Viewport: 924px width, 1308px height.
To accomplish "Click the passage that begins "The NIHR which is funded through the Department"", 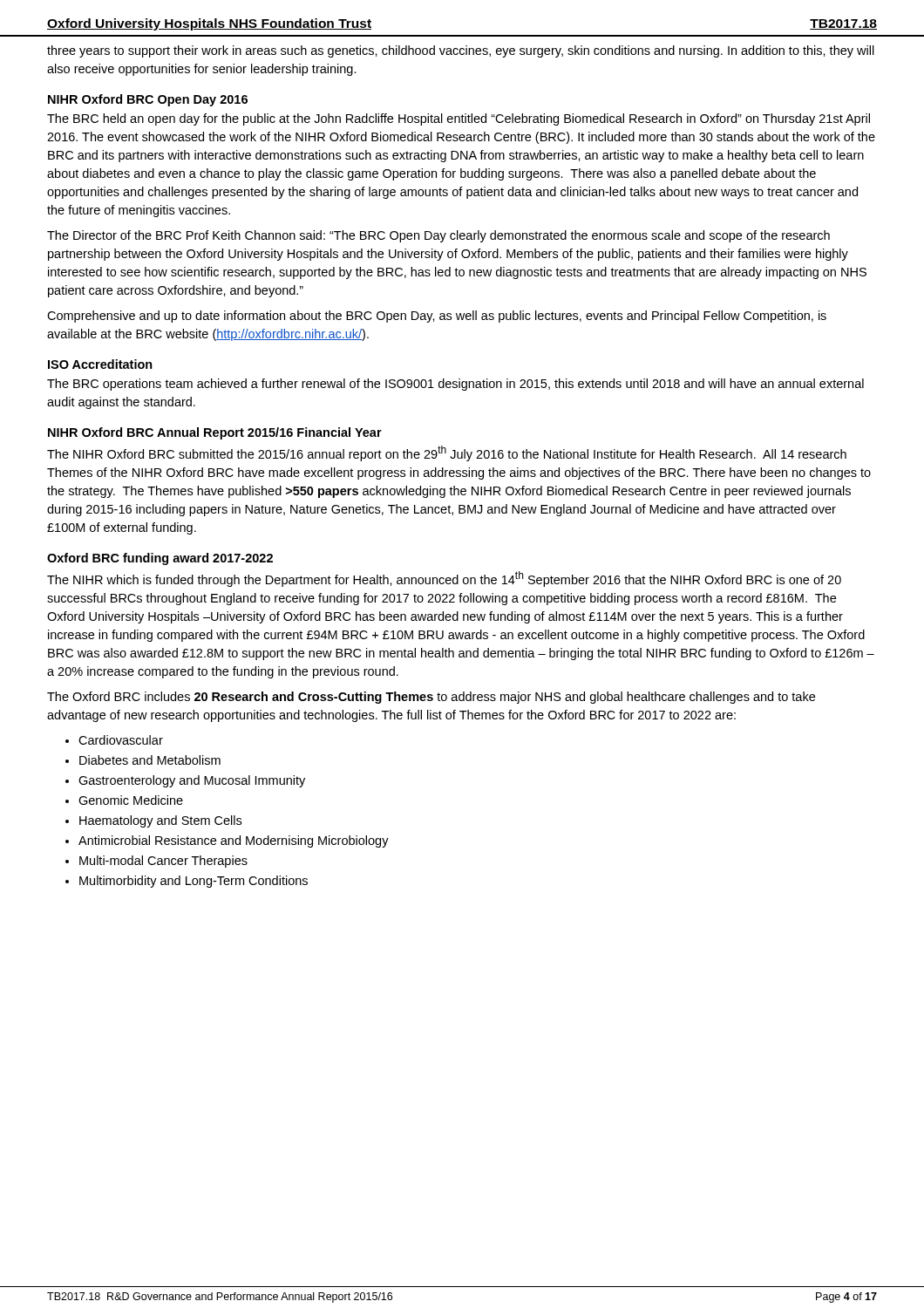I will [461, 624].
